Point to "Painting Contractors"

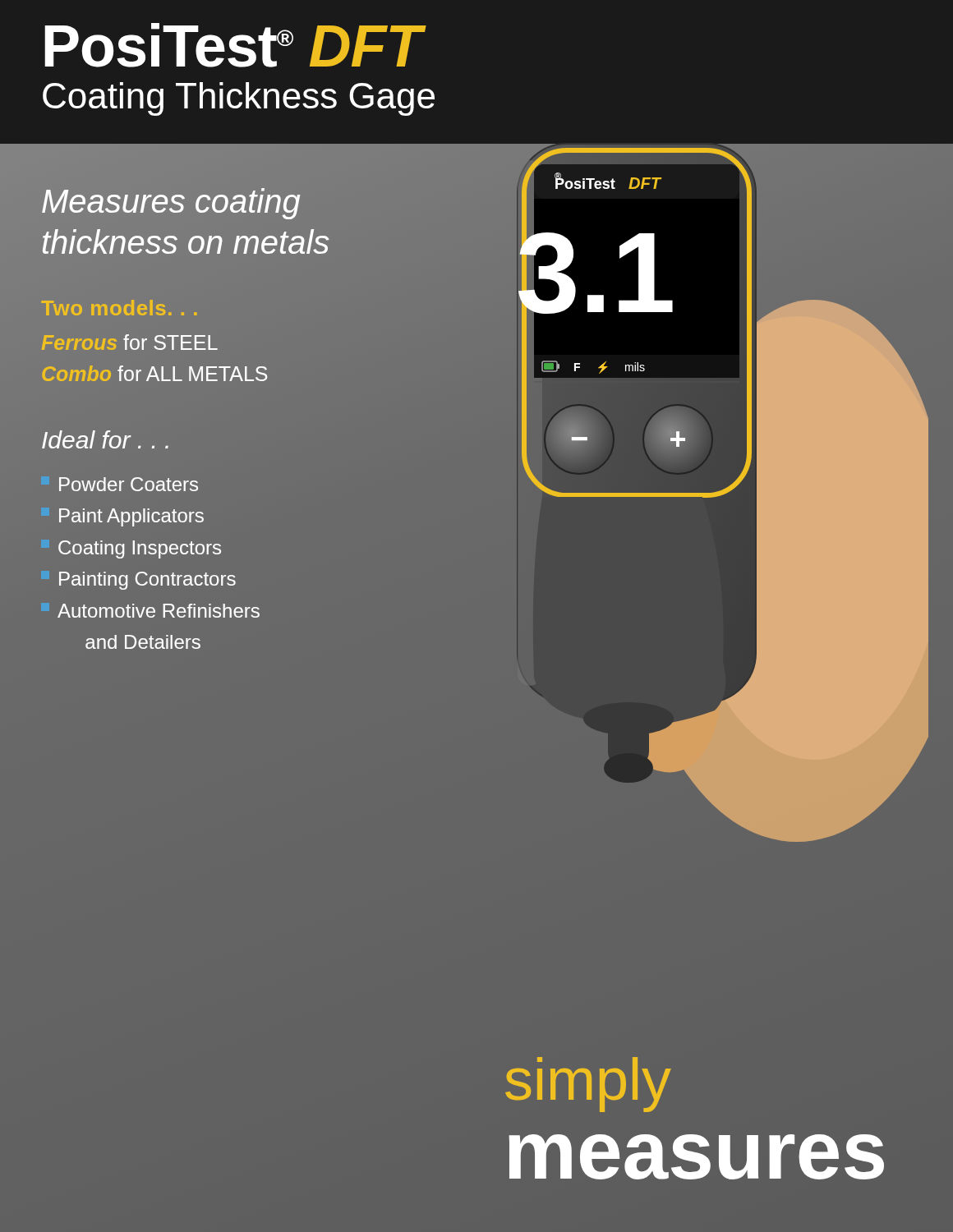(139, 579)
